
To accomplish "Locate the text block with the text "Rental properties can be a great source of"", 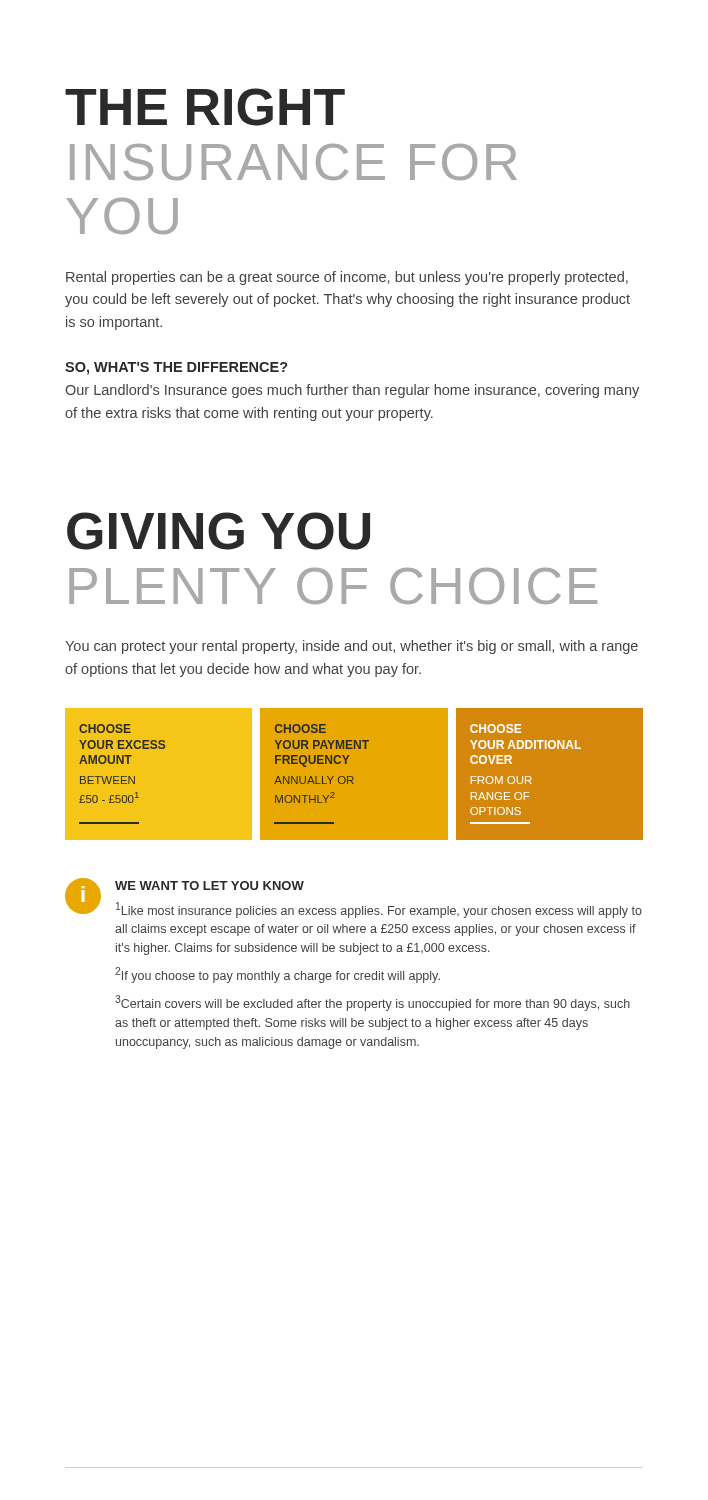I will click(x=348, y=299).
